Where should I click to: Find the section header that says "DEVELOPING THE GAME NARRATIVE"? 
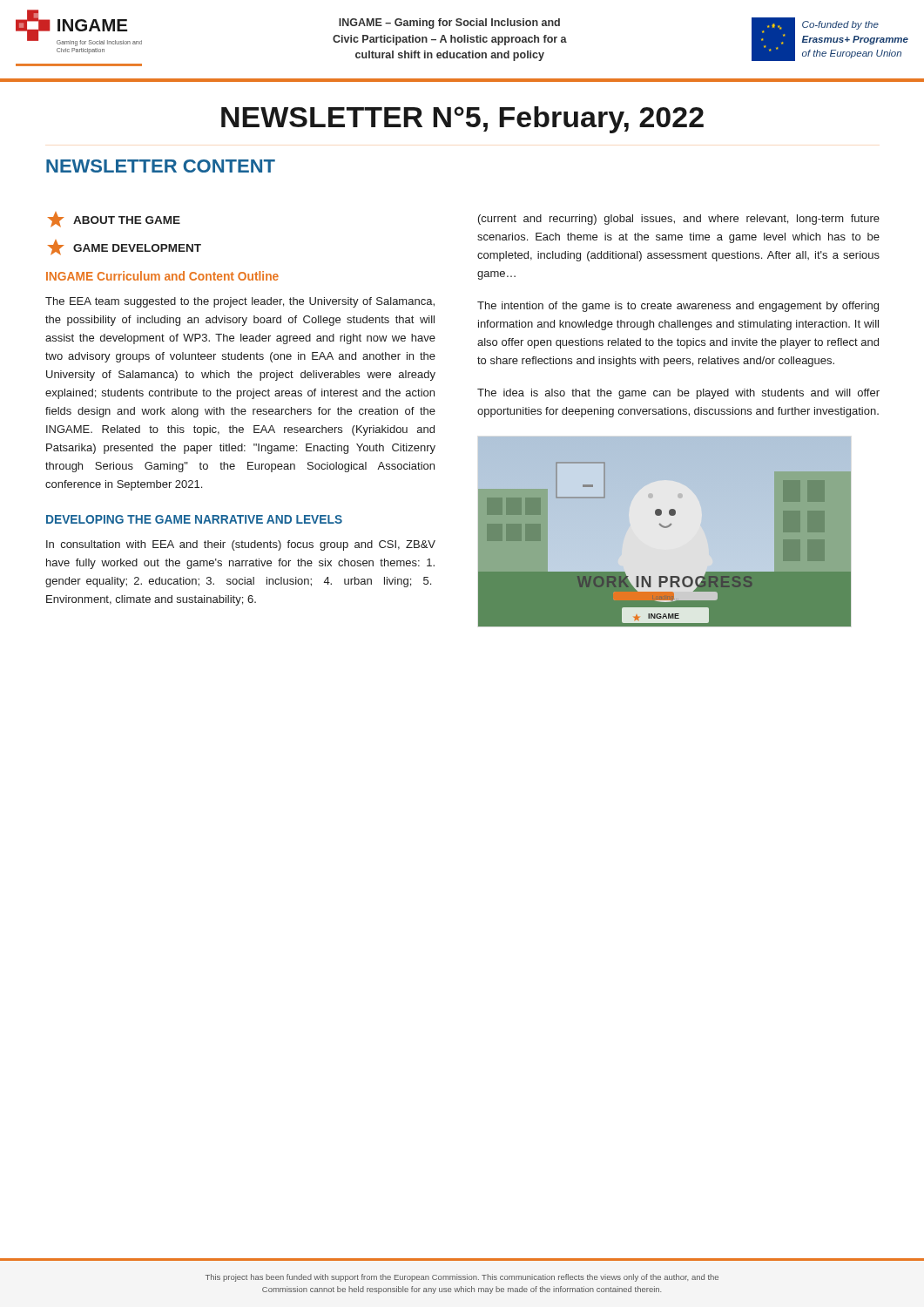194,519
